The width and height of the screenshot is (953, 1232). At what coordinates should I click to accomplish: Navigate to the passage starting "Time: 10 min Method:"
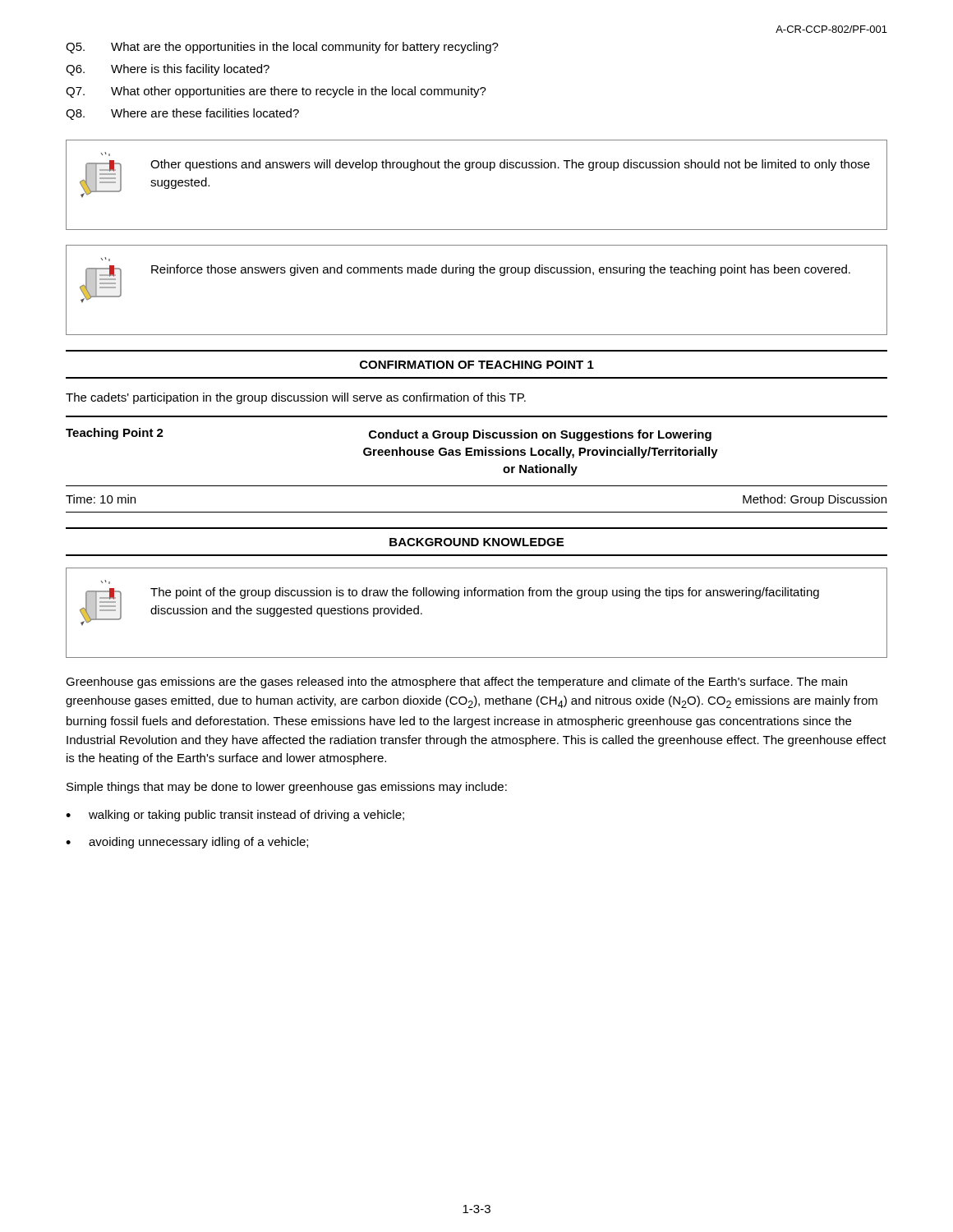pyautogui.click(x=103, y=500)
